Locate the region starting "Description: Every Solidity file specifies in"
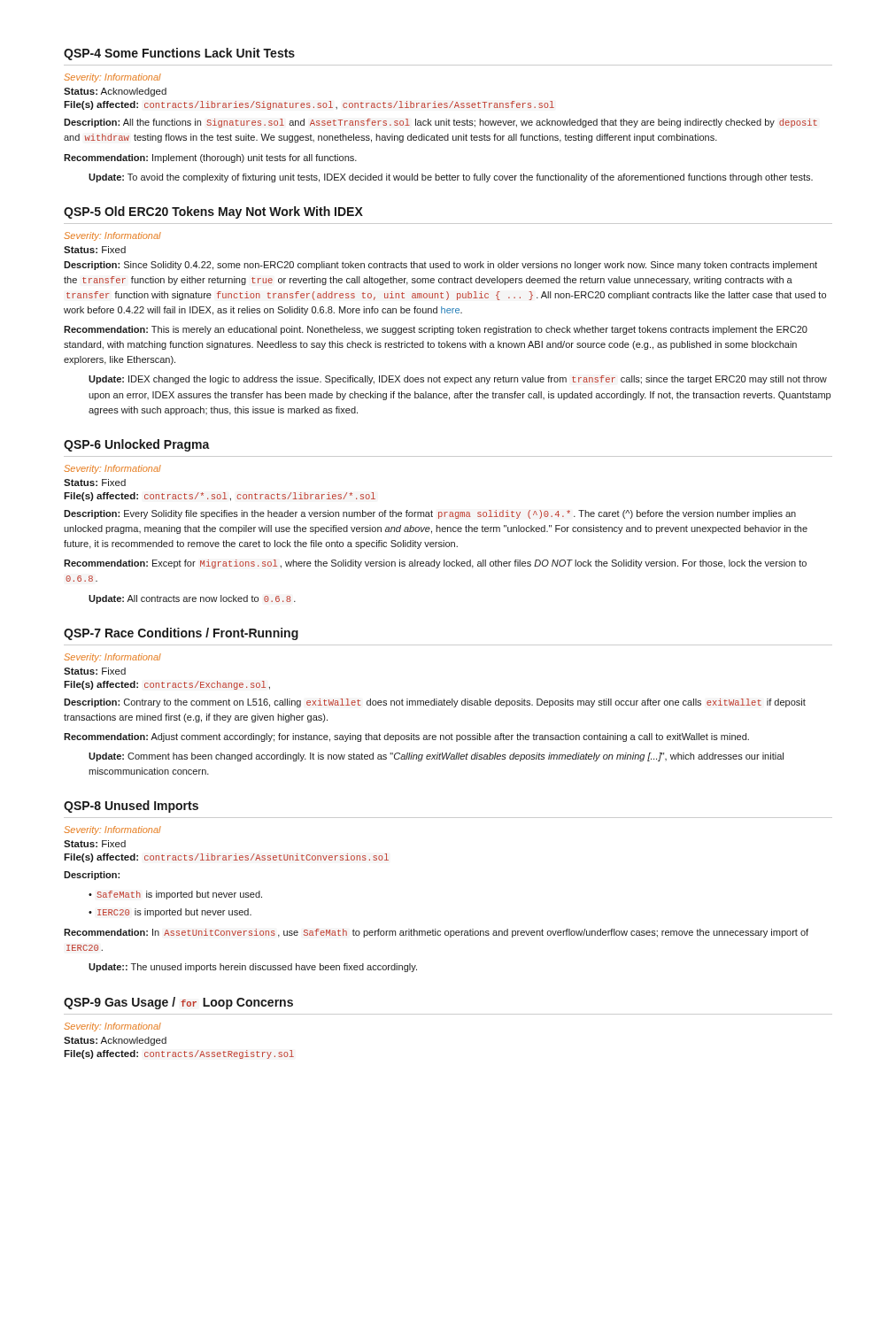Screen dimensions: 1328x896 pos(436,528)
